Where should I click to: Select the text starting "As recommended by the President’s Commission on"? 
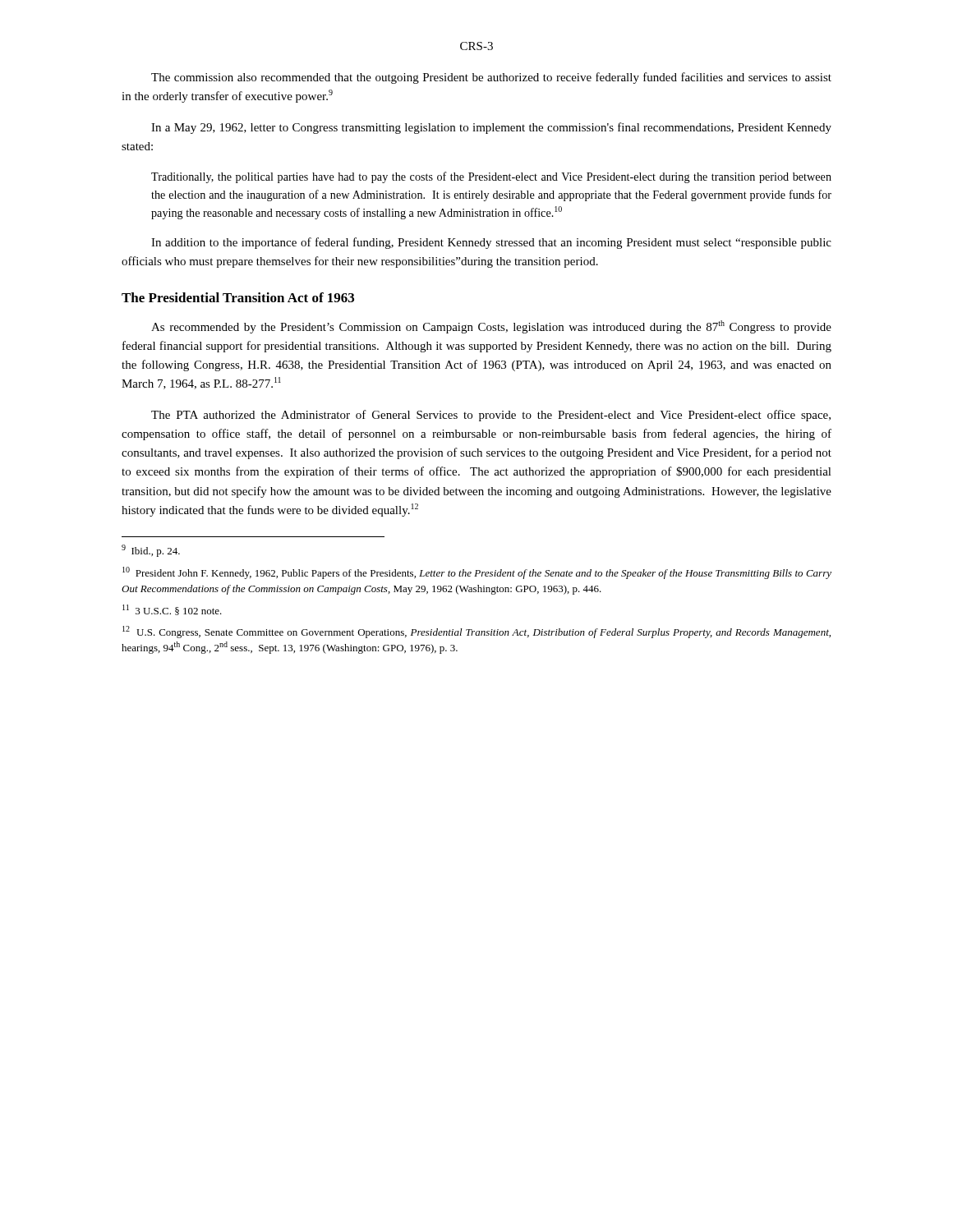(476, 356)
